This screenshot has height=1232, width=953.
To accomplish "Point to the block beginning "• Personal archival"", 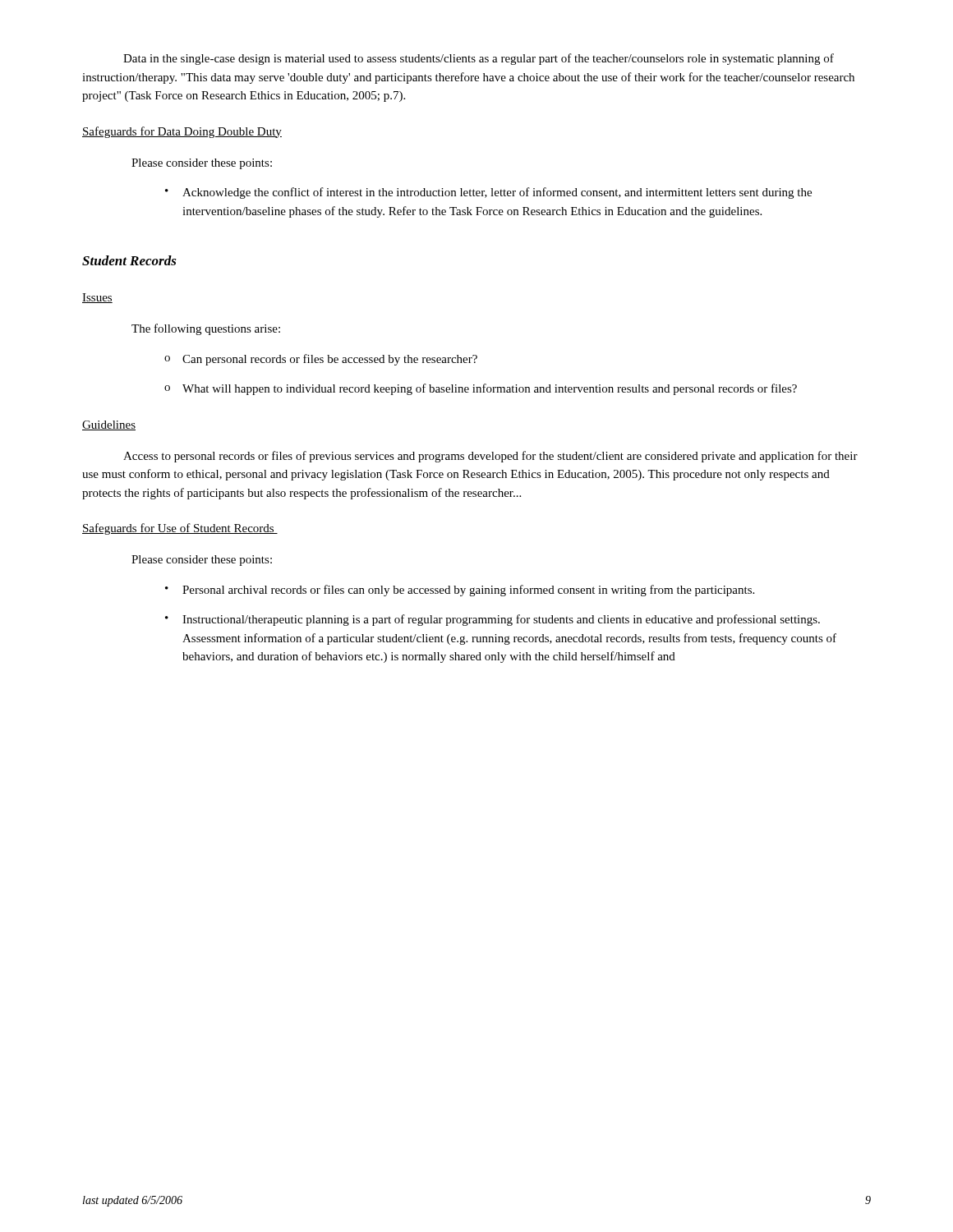I will [518, 590].
